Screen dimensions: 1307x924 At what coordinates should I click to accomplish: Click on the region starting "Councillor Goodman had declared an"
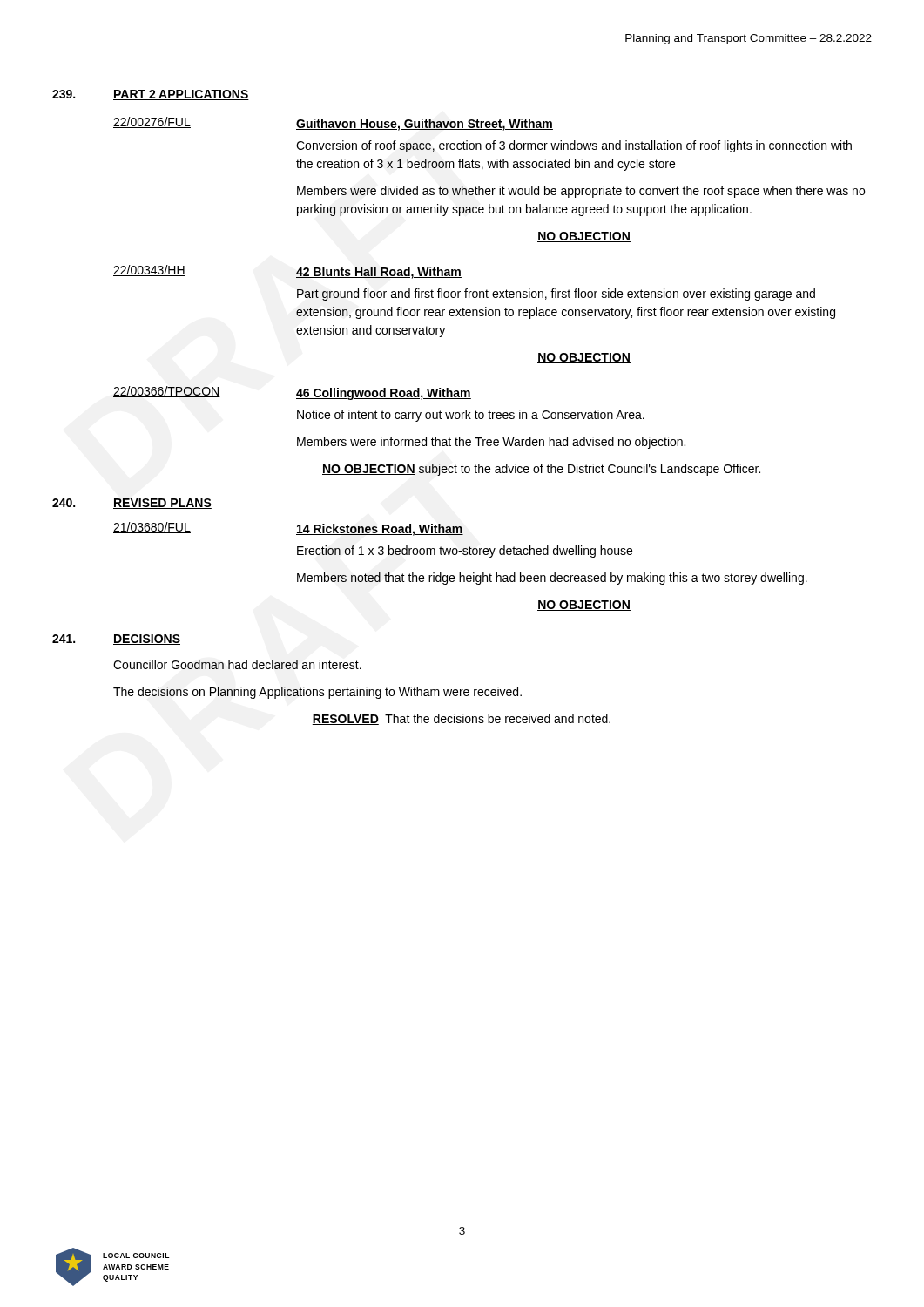(238, 665)
